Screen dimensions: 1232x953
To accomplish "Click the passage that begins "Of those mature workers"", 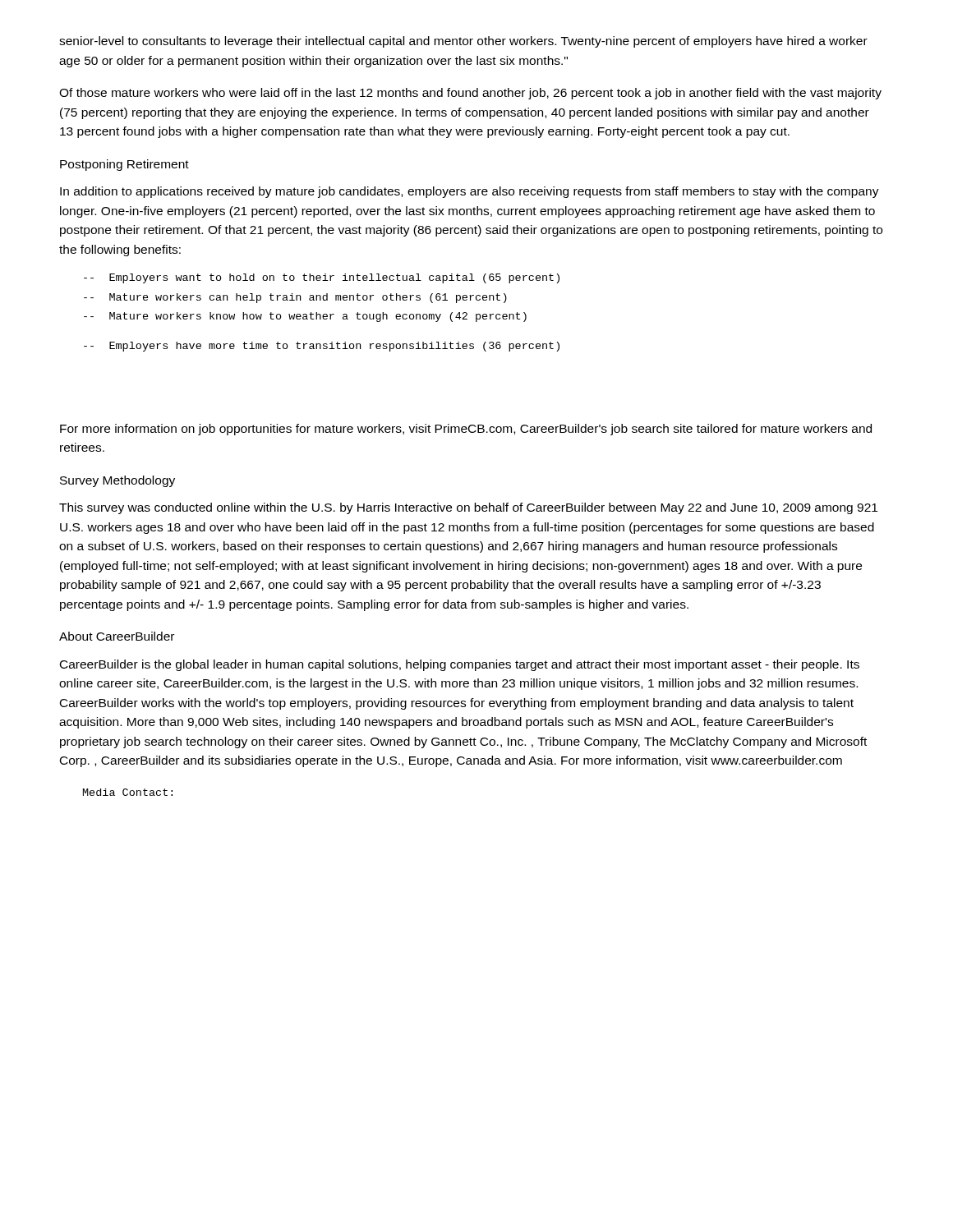I will (x=470, y=112).
